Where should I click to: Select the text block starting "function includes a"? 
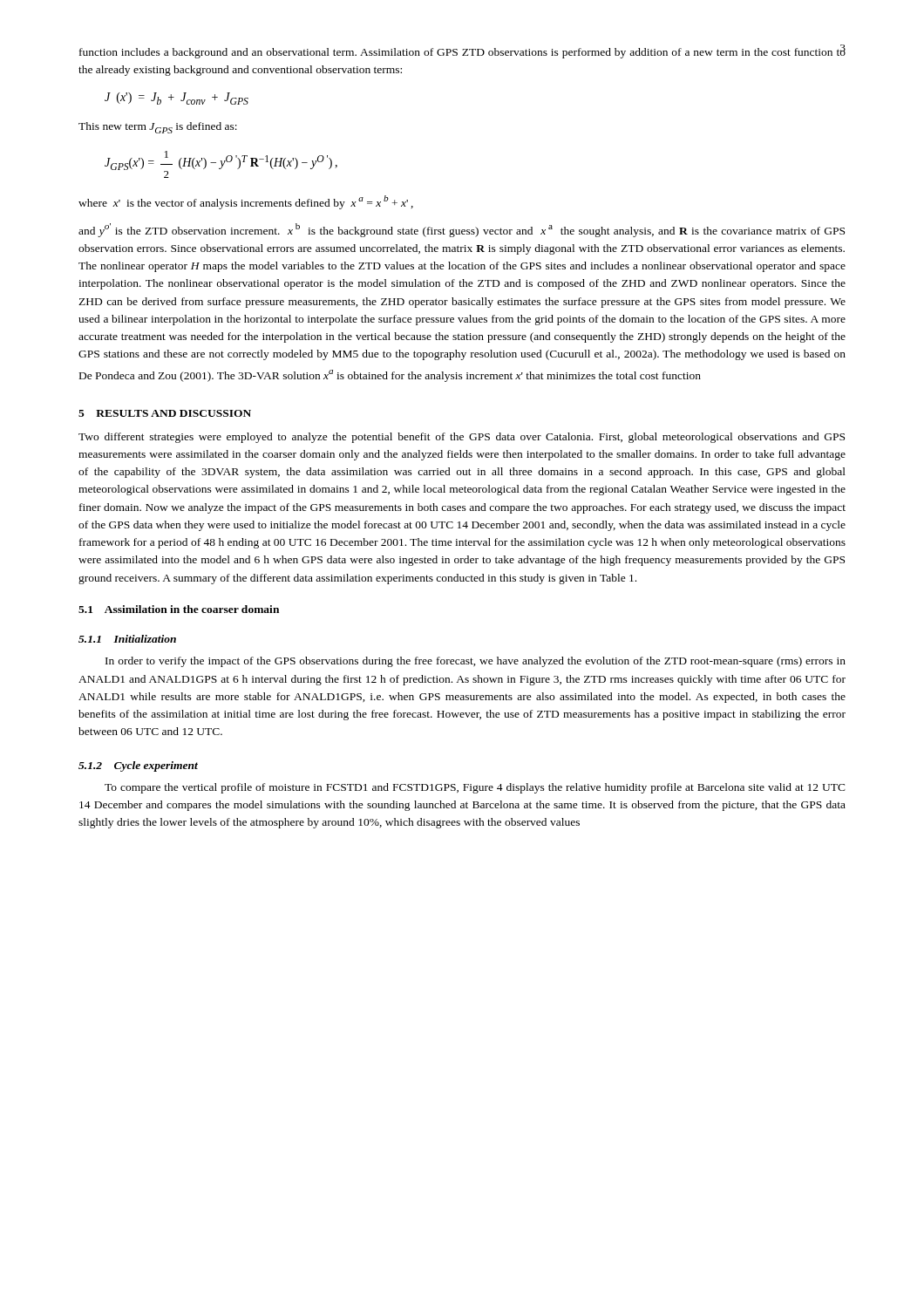pos(462,61)
